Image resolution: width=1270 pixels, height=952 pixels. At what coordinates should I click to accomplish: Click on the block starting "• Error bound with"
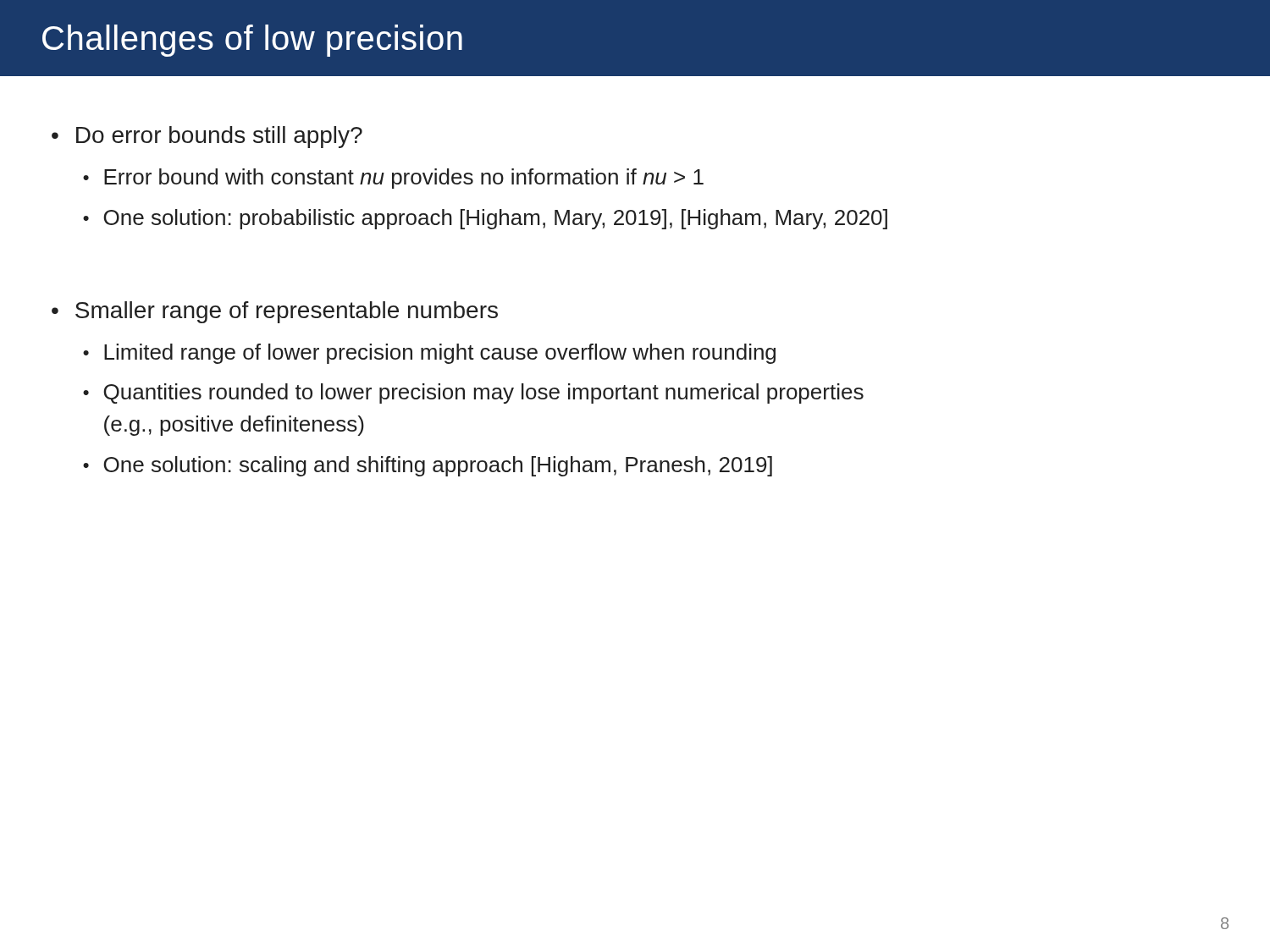pos(394,178)
